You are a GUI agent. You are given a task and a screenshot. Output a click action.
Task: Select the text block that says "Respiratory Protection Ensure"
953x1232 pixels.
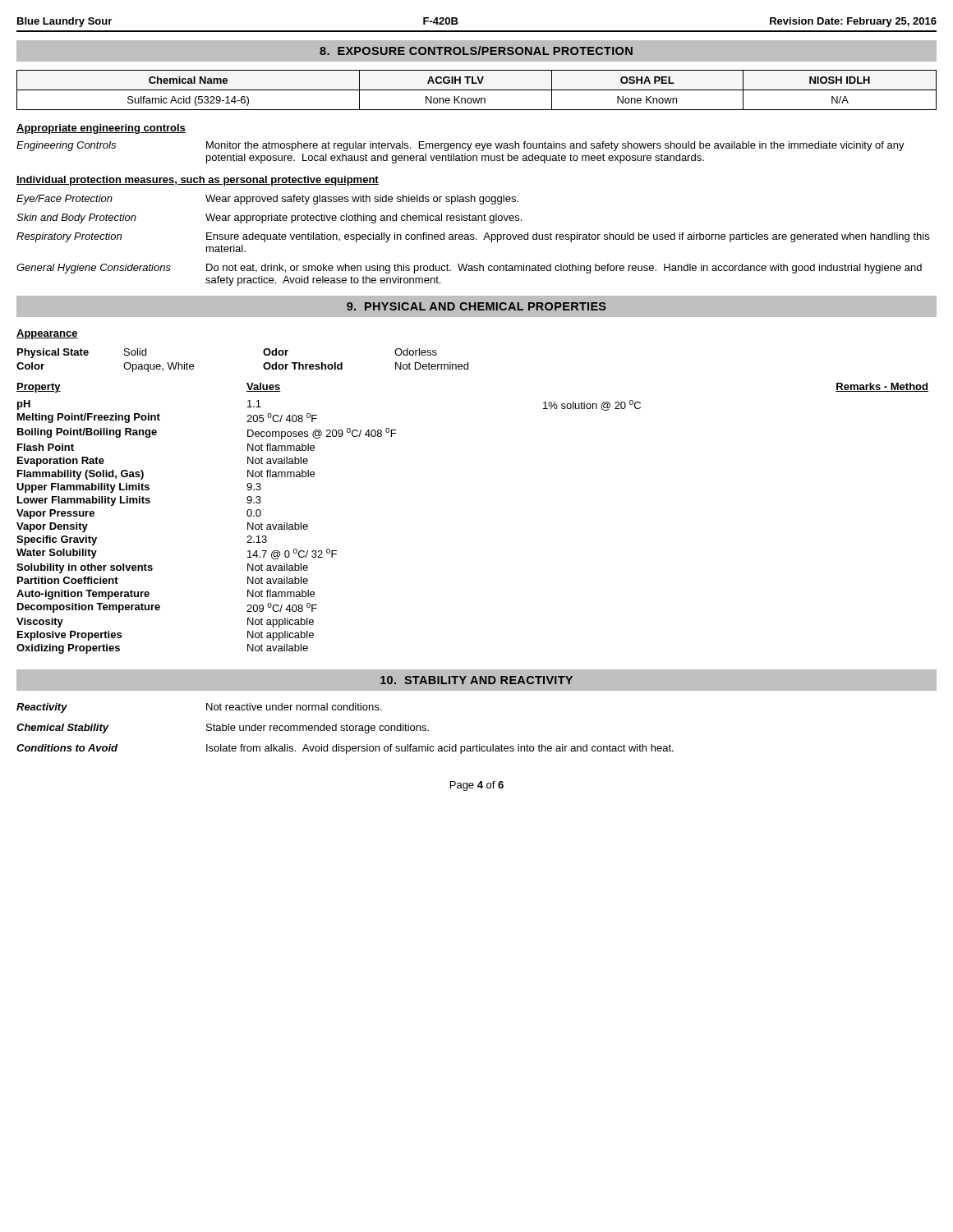click(476, 242)
